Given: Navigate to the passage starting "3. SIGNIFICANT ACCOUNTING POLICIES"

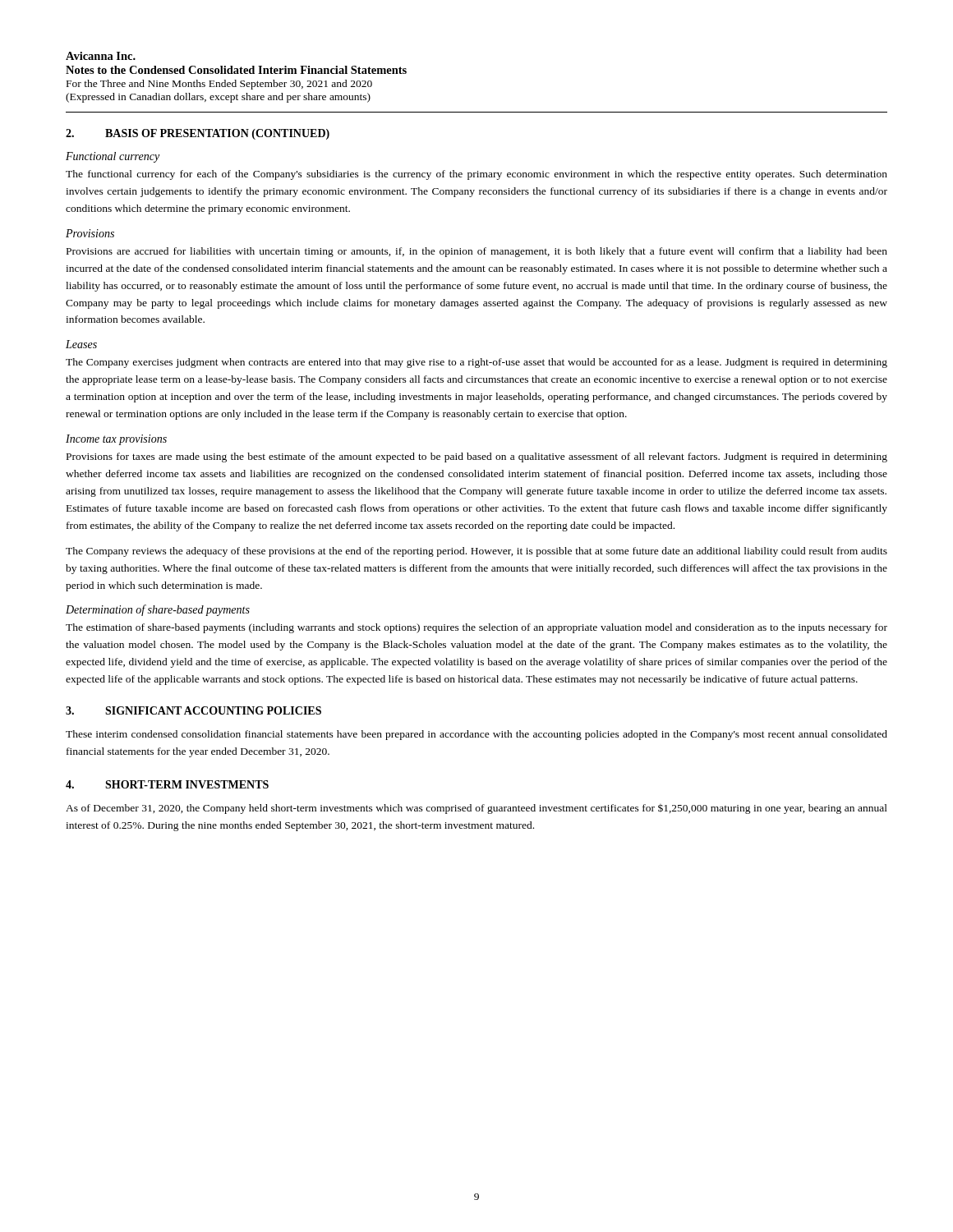Looking at the screenshot, I should [194, 711].
